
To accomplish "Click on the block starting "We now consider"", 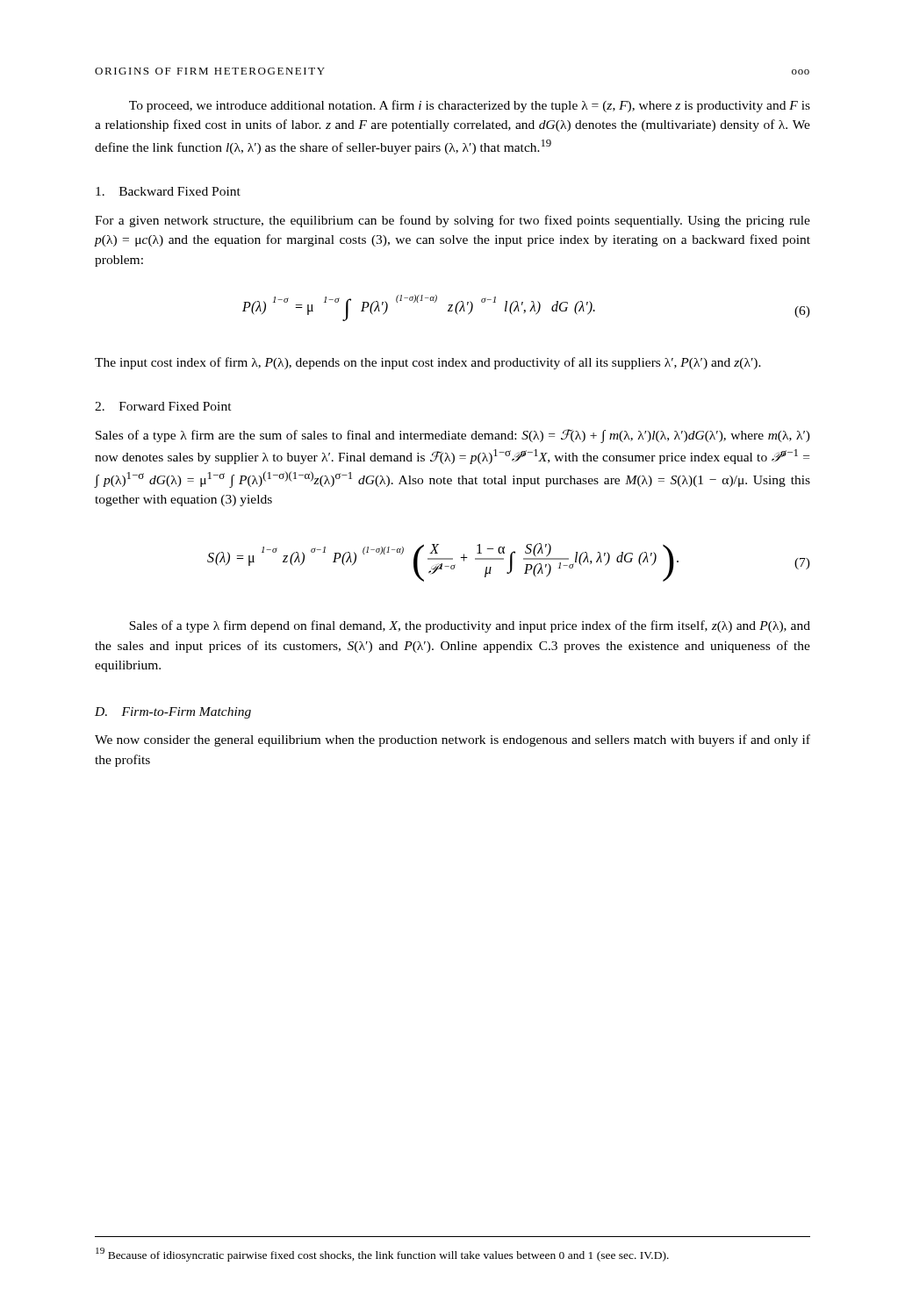I will click(x=452, y=750).
